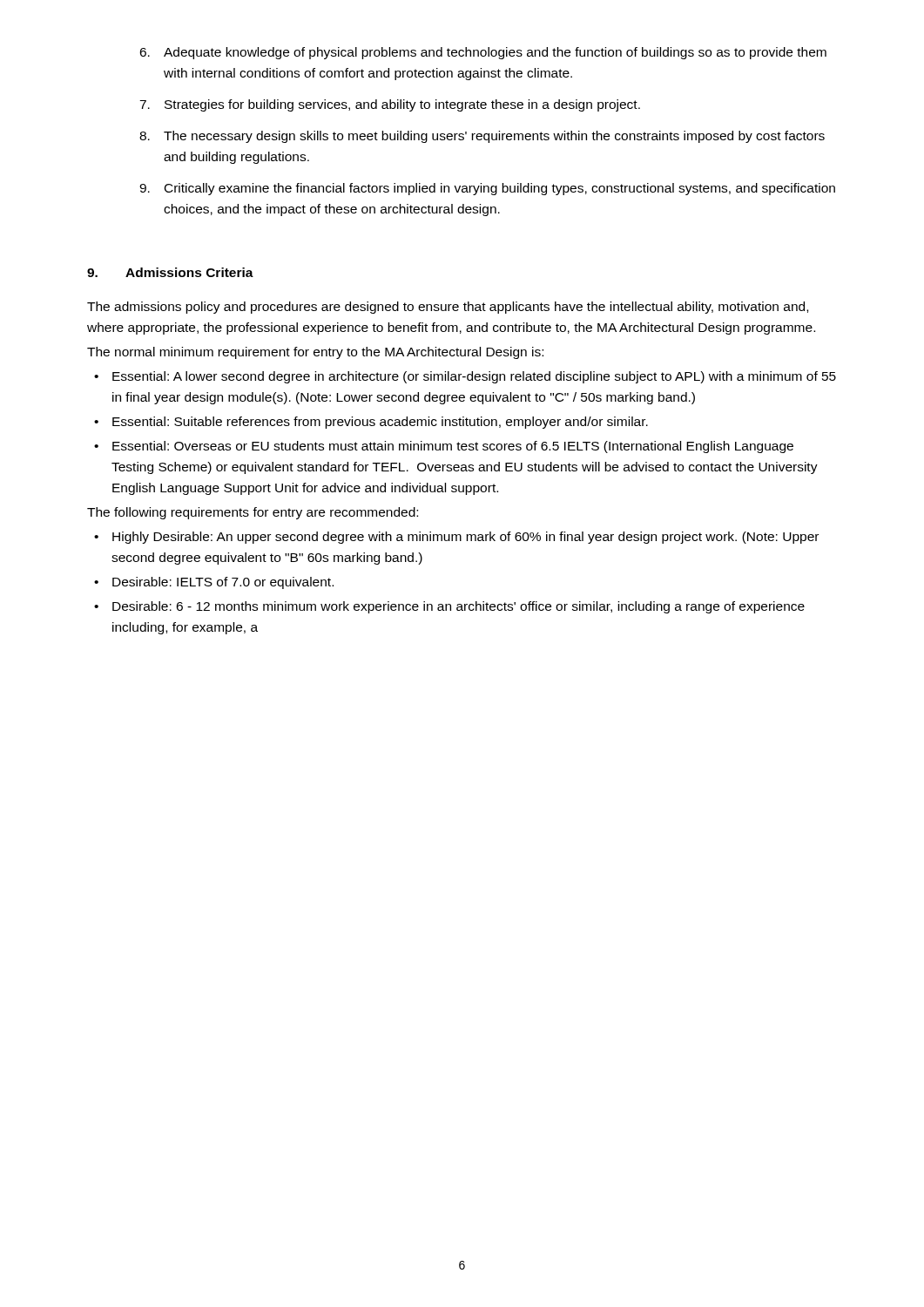Select the text starting "8. The necessary design skills to meet"
This screenshot has height=1307, width=924.
click(x=488, y=146)
